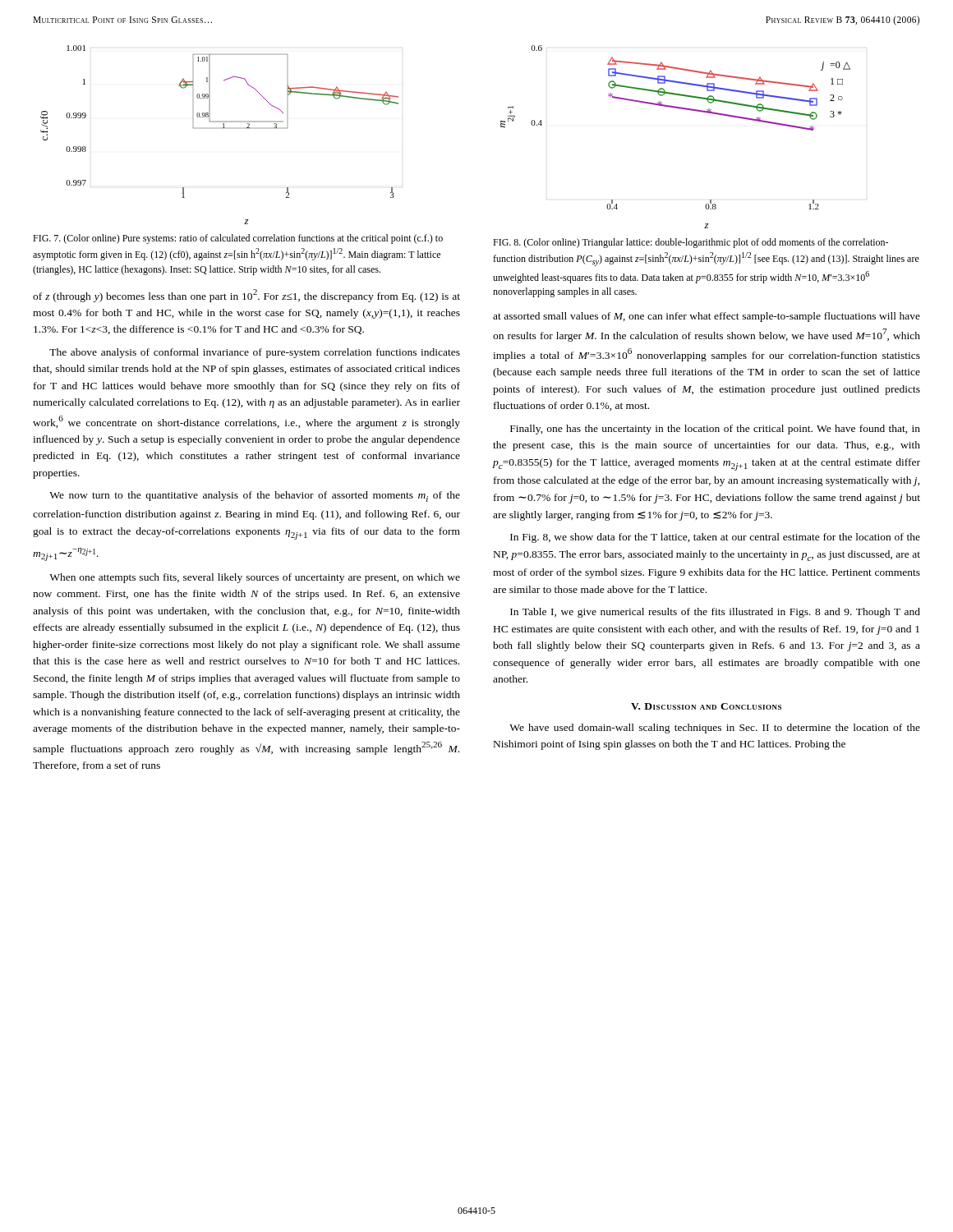
Task: Find the text block with the text "of z (through y) becomes less"
Action: [246, 312]
